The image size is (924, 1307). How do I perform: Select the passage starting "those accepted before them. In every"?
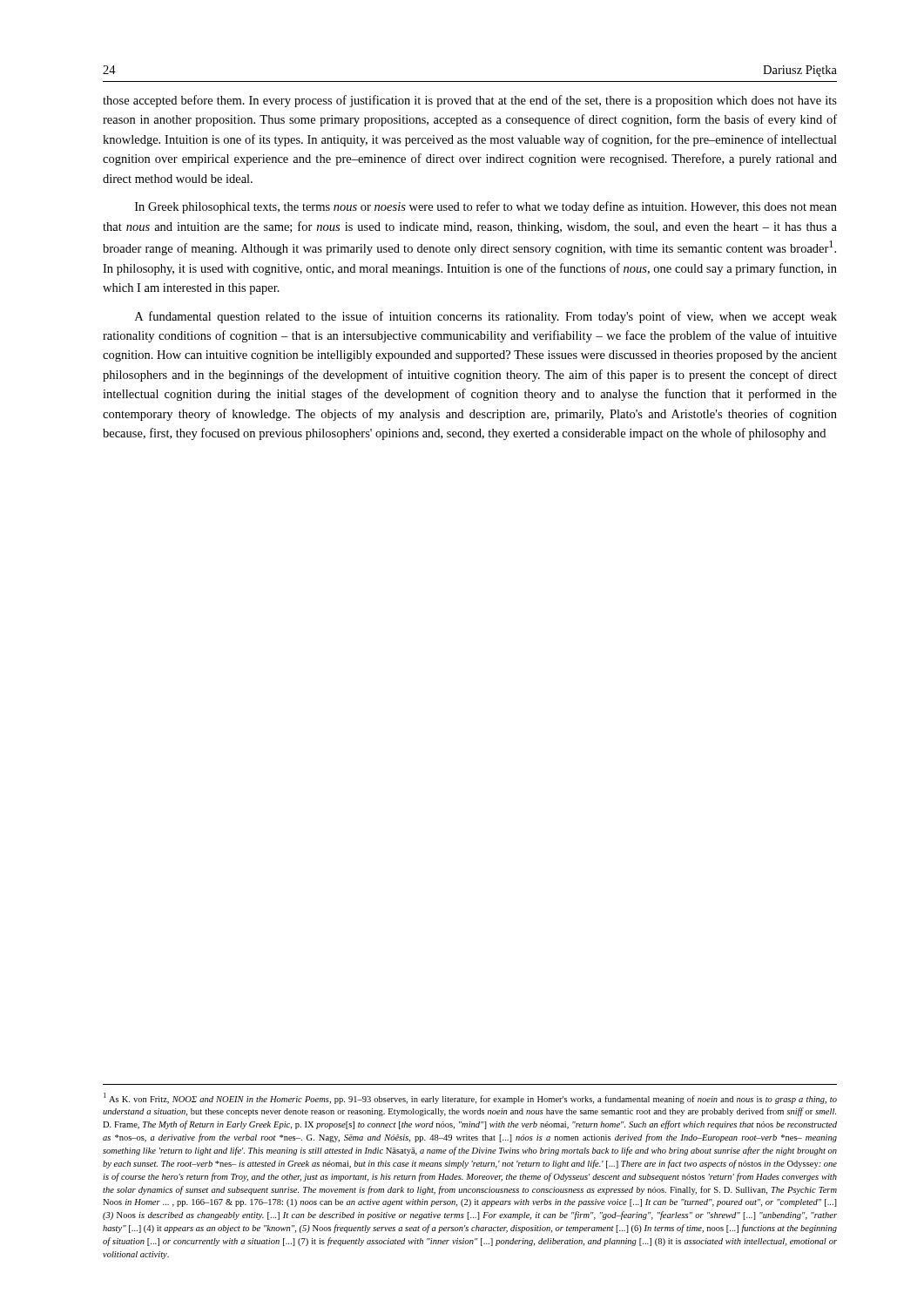tap(470, 140)
